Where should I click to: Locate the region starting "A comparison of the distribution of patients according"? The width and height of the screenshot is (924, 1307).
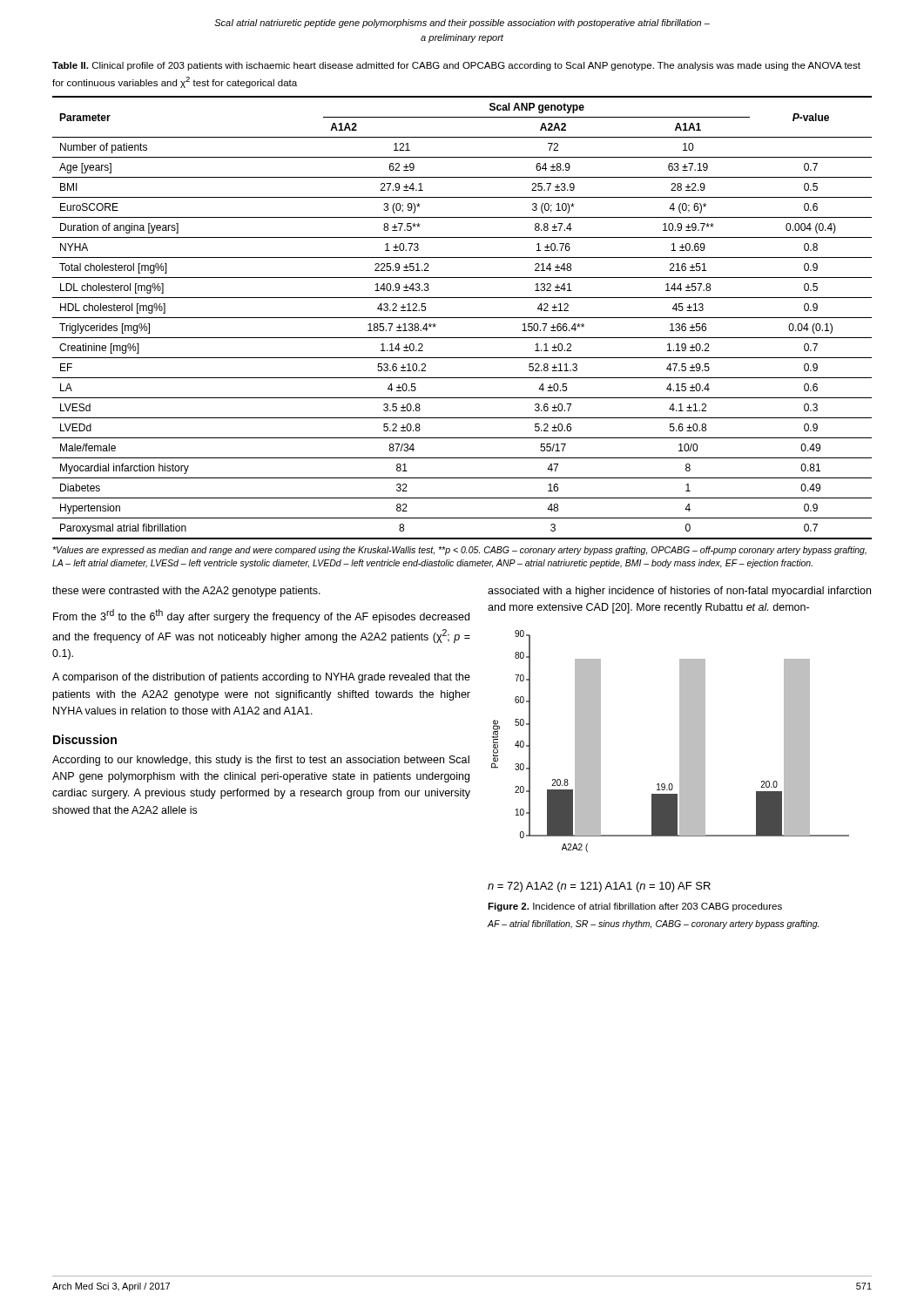click(x=261, y=694)
